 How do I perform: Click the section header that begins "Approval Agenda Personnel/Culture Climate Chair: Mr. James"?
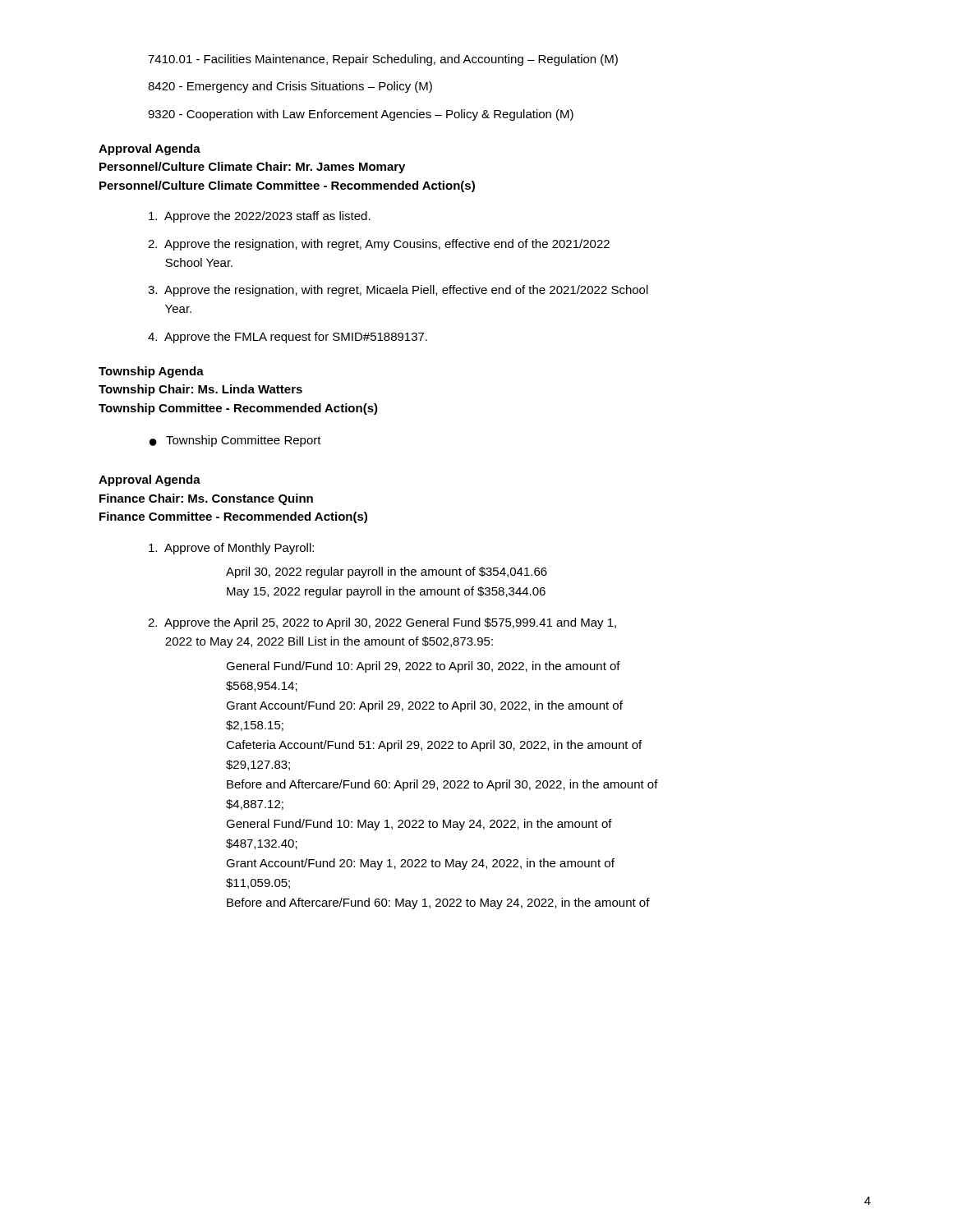tap(150, 149)
